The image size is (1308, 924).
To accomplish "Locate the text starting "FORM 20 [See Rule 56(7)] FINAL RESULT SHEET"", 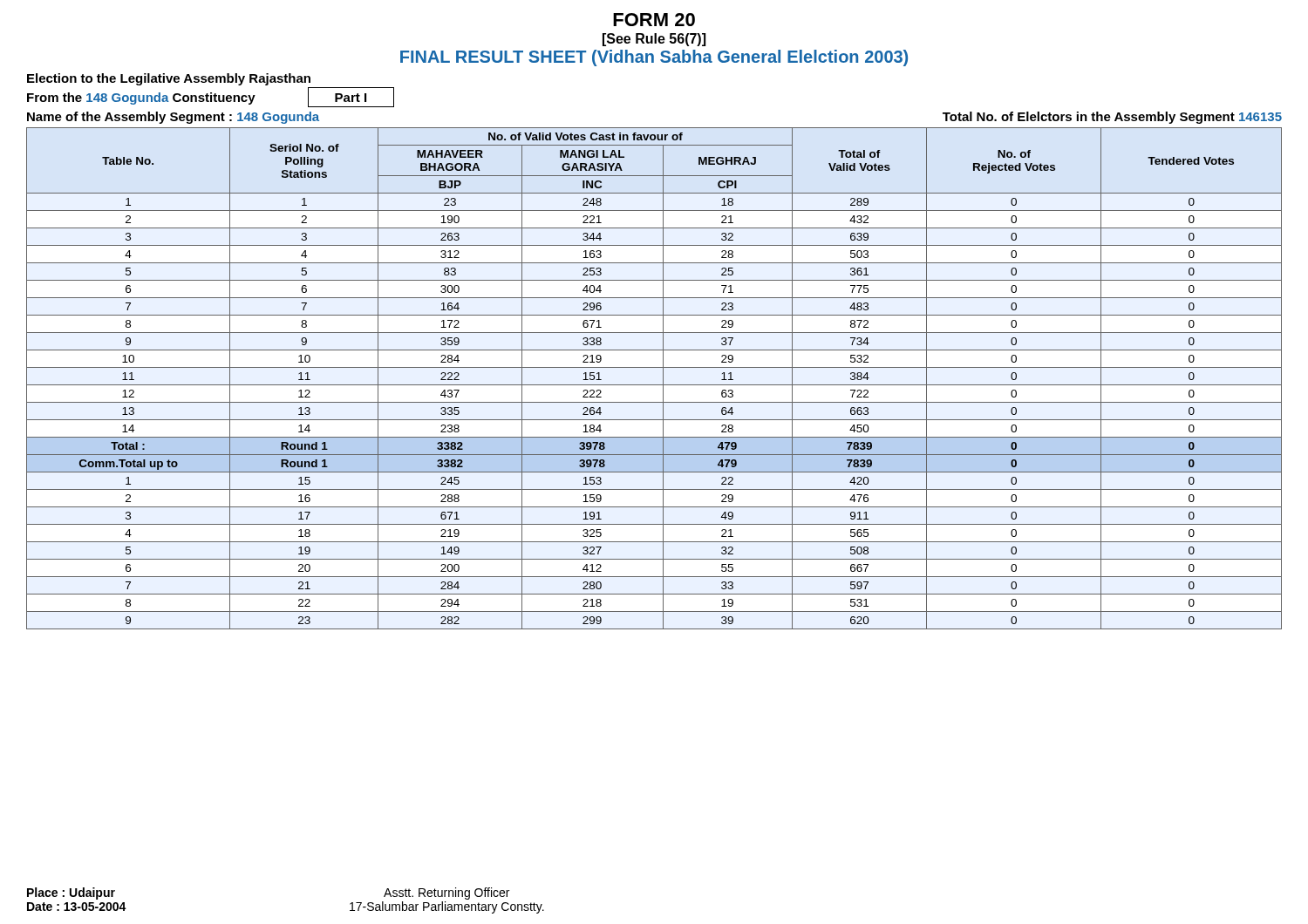I will coord(654,38).
